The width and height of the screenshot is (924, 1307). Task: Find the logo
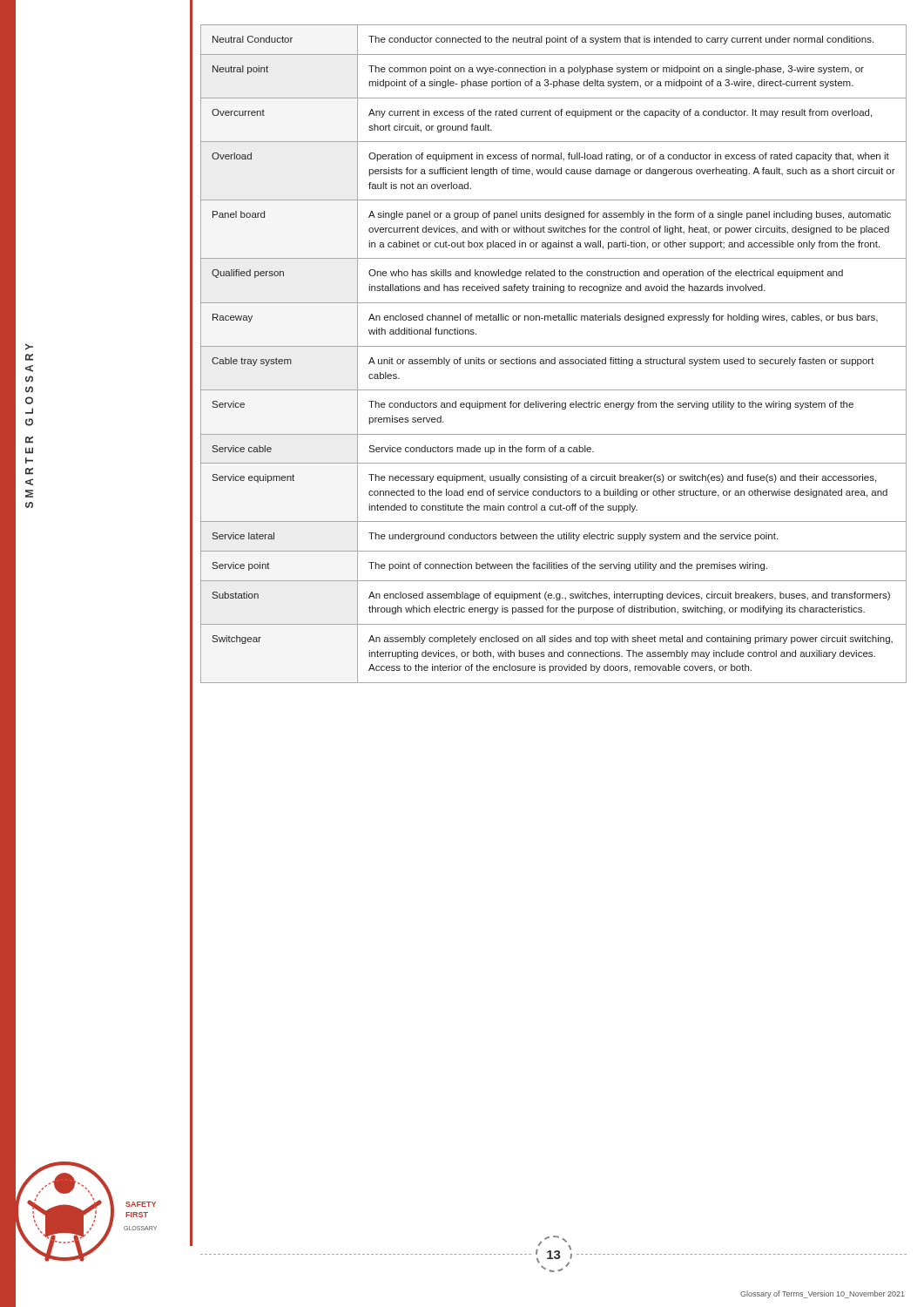click(95, 1211)
